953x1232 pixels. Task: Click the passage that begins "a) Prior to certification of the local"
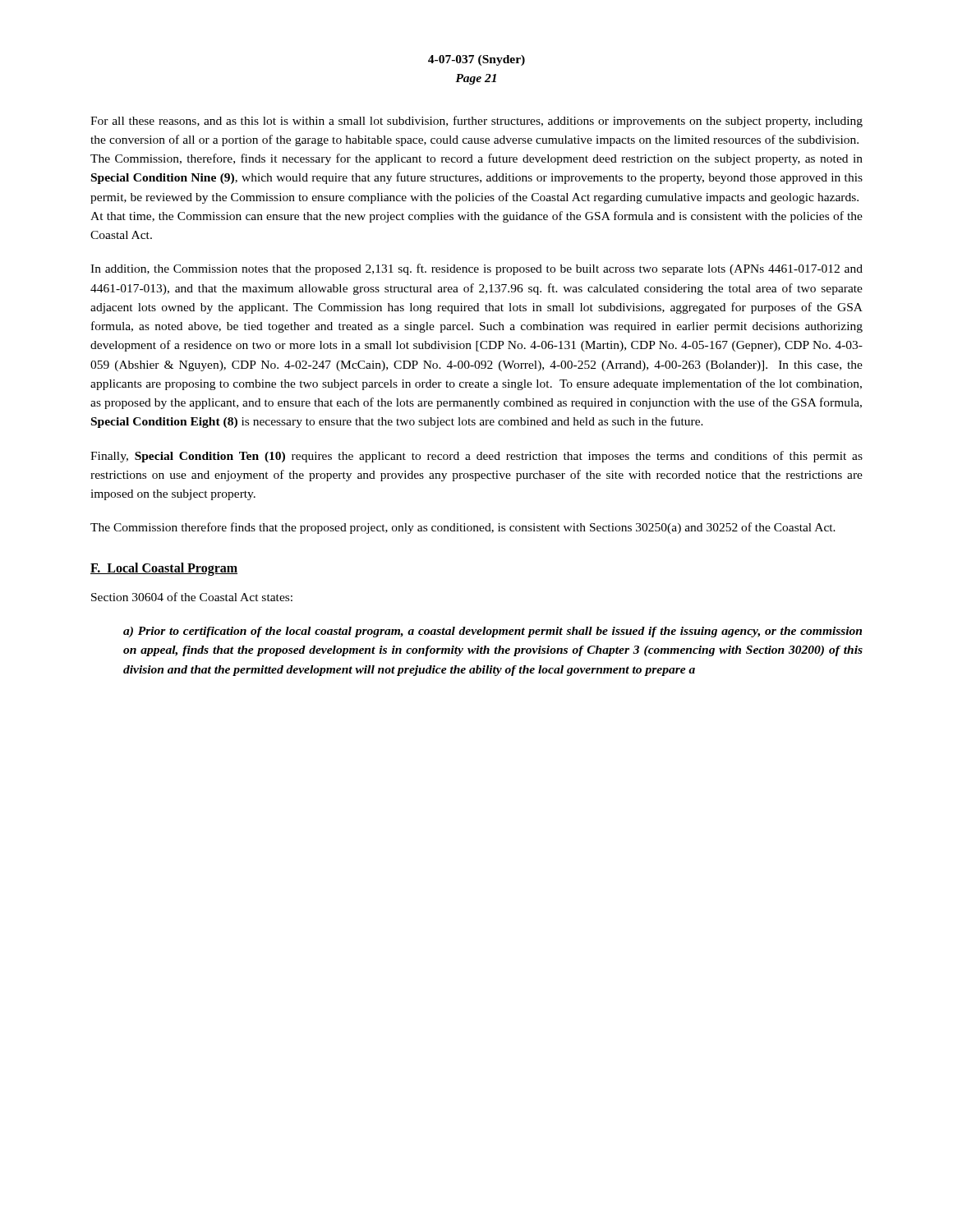point(493,650)
